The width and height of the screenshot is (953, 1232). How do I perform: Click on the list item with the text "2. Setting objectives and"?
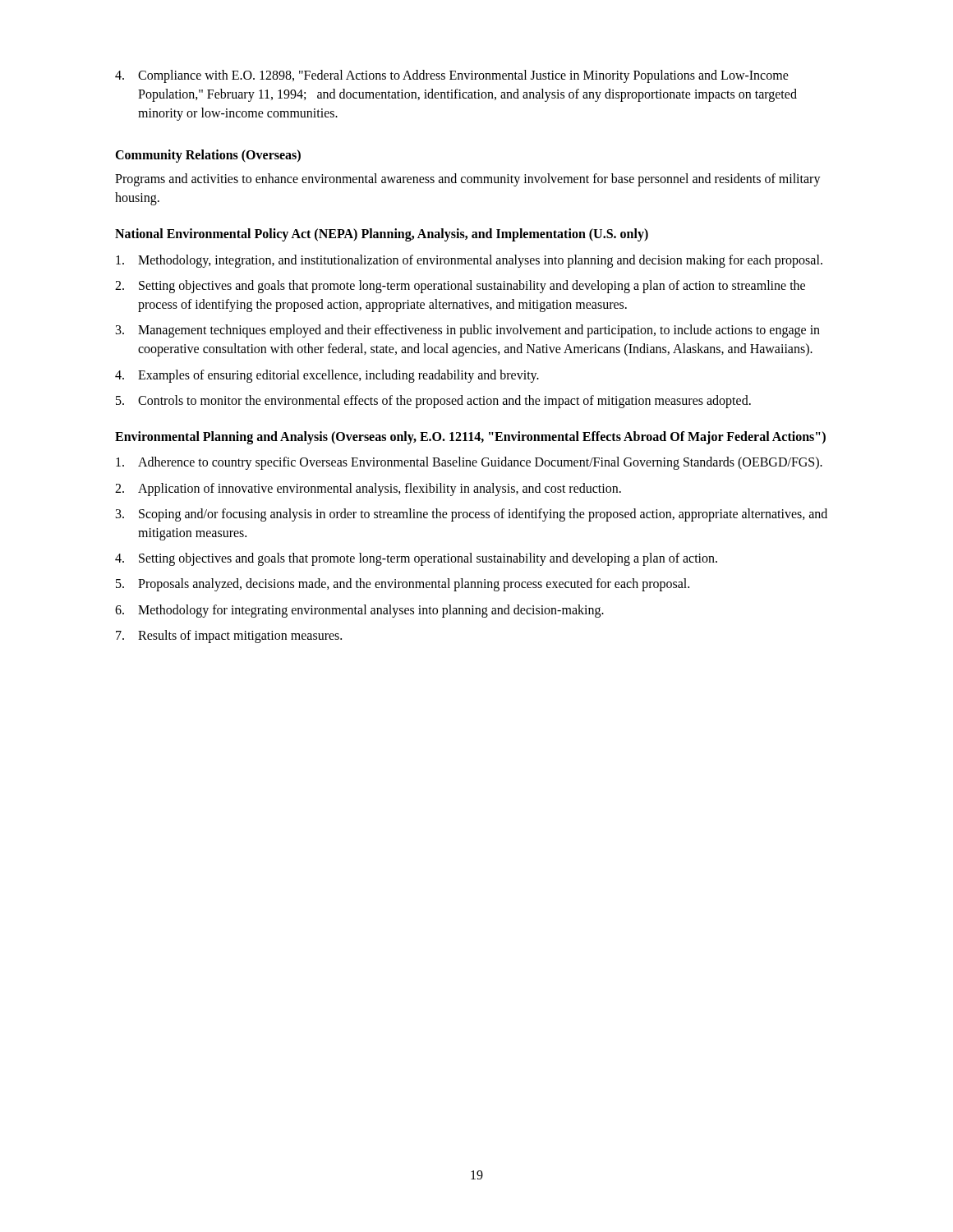[x=476, y=295]
